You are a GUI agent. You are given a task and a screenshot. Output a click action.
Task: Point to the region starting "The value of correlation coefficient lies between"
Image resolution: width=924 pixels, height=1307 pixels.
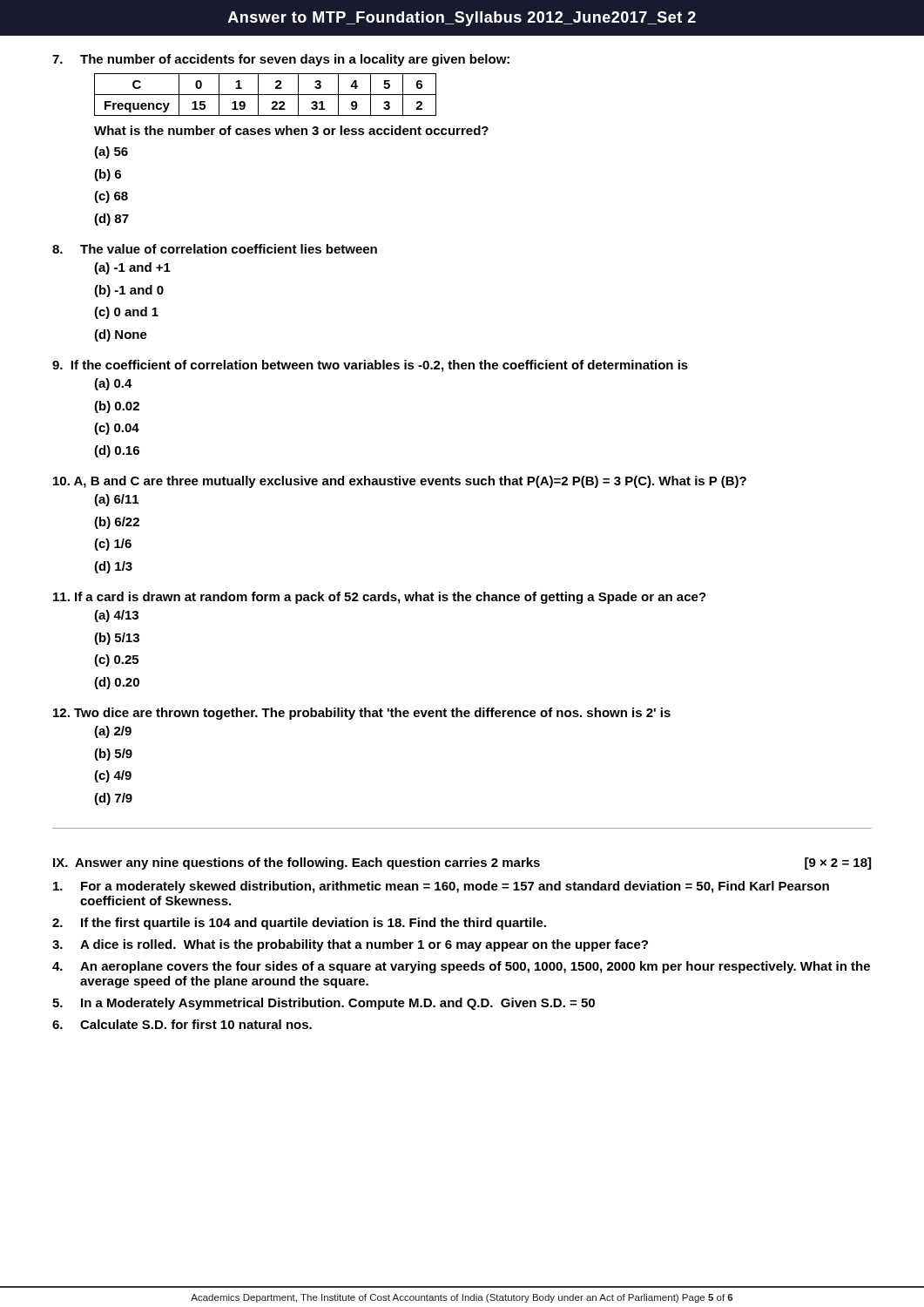tap(215, 249)
